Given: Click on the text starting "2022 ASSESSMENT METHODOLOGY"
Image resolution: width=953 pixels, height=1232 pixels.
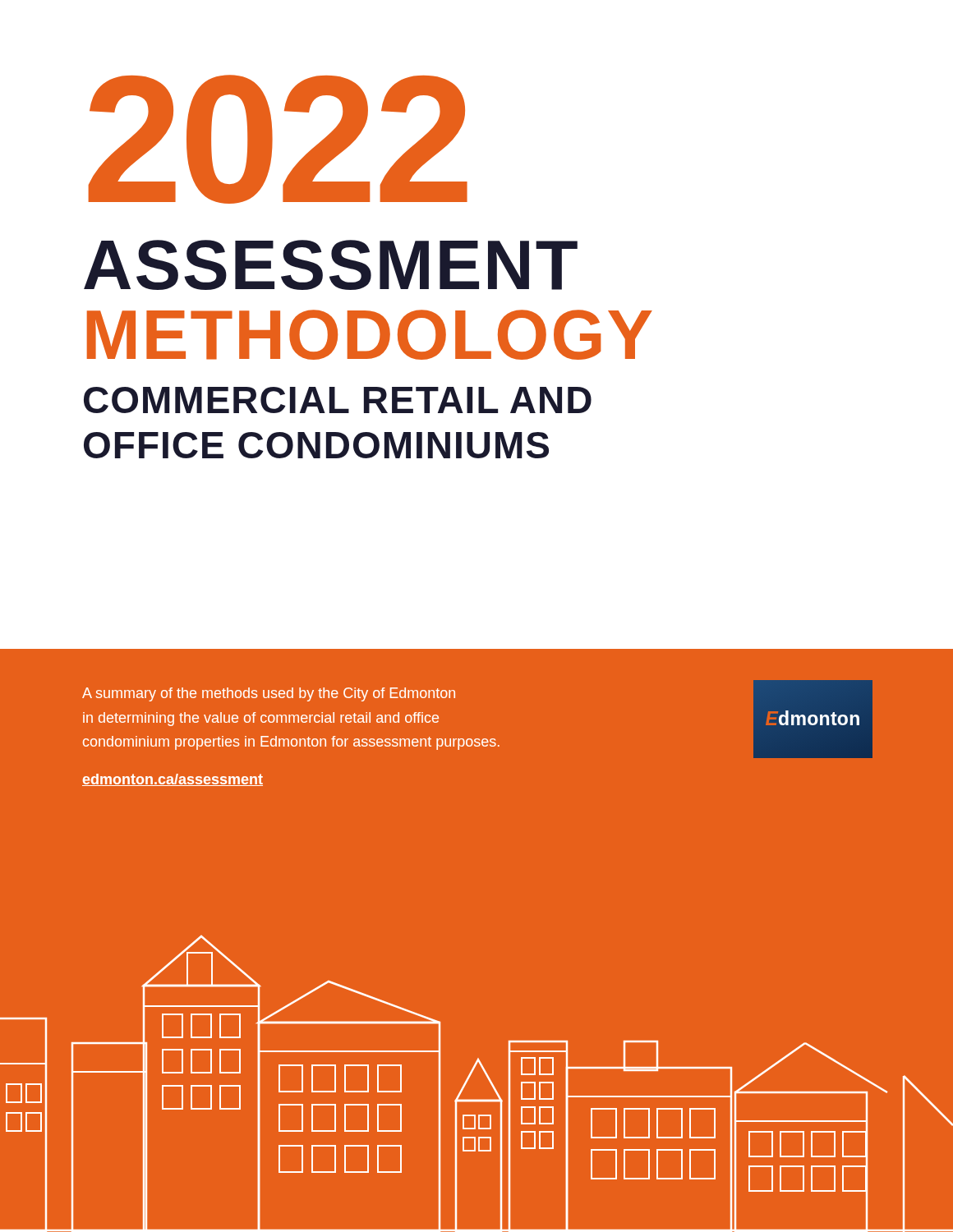Looking at the screenshot, I should coord(476,259).
